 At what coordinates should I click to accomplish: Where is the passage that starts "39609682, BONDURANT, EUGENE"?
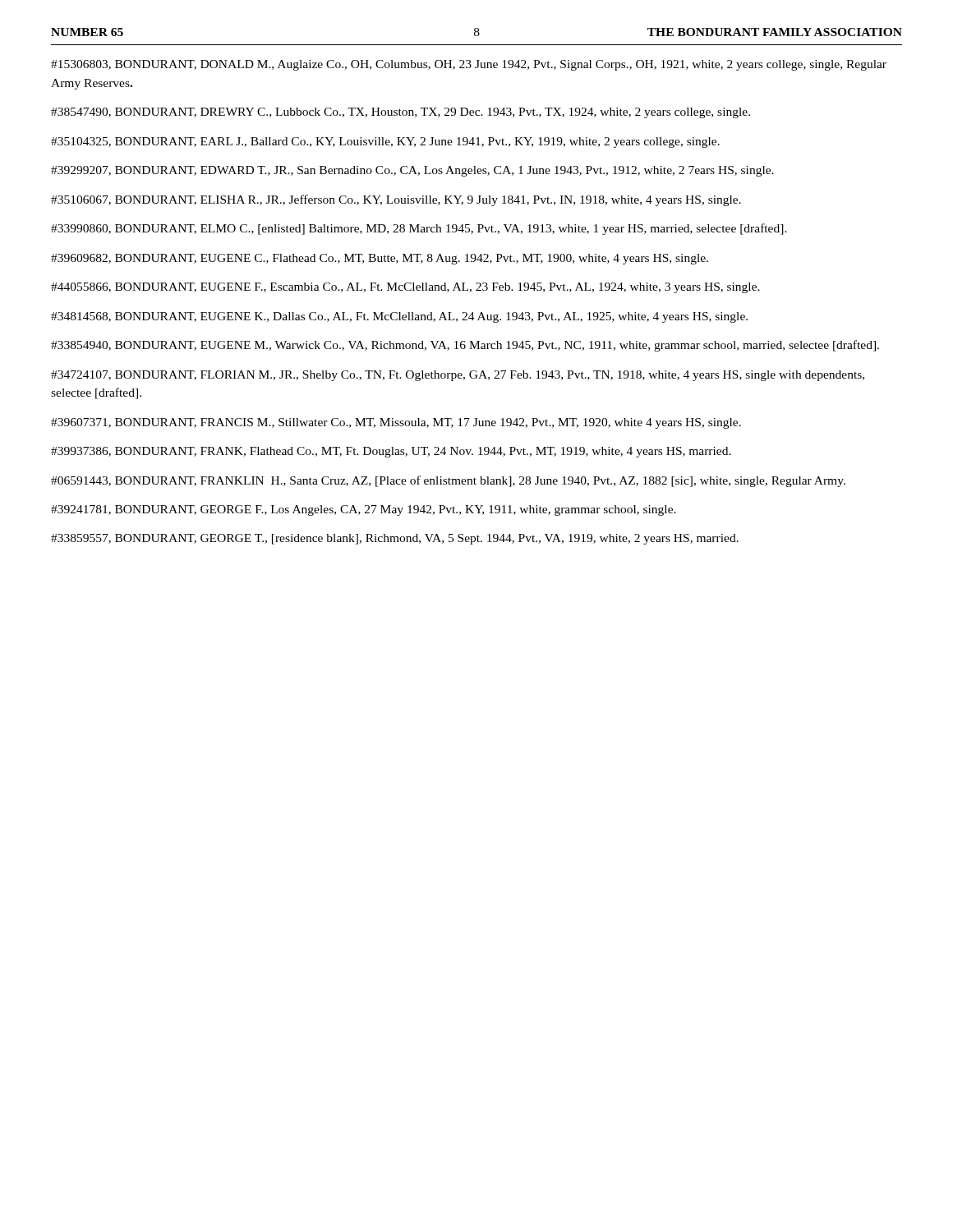(x=380, y=257)
